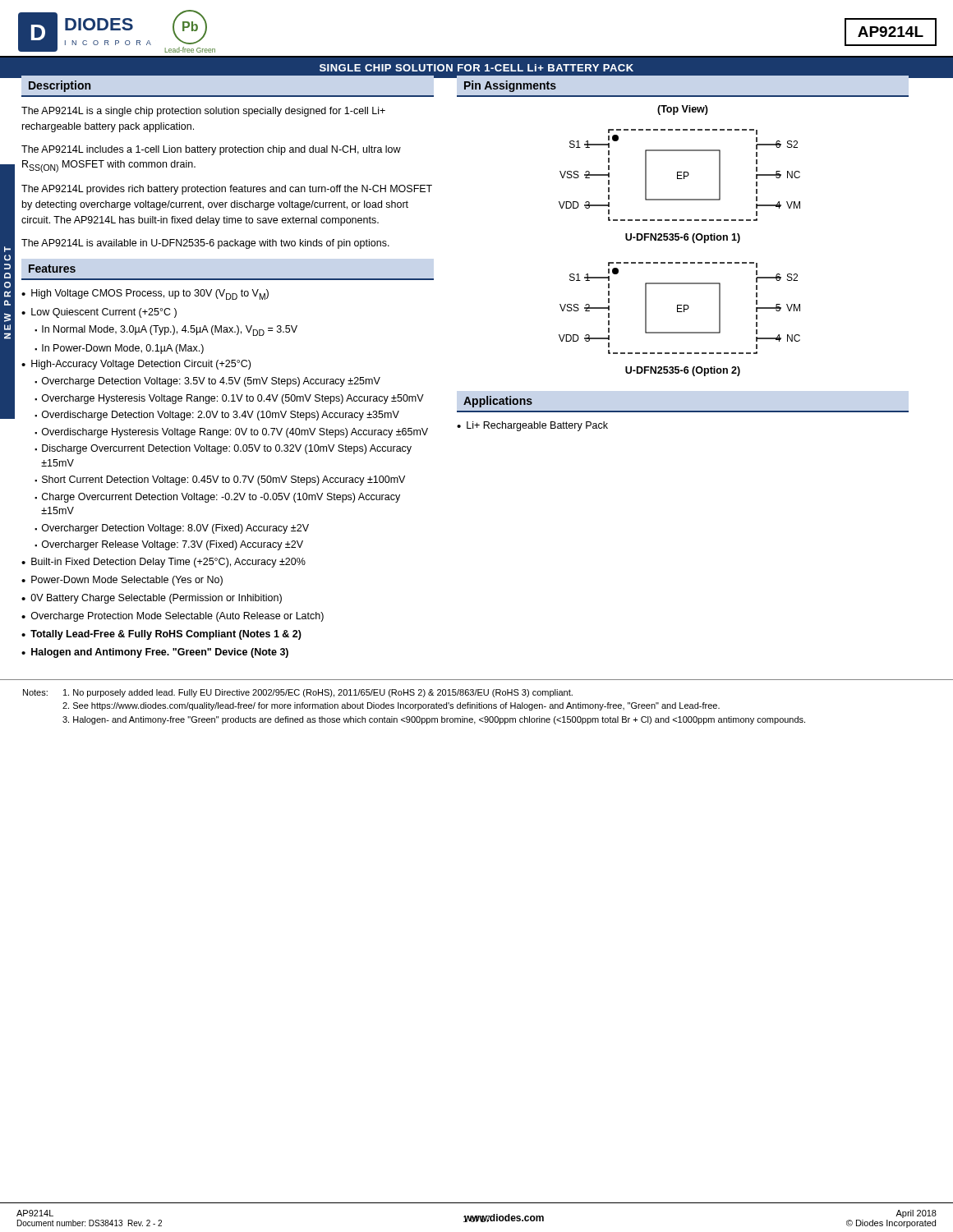Navigate to the element starting "The AP9214L provides rich battery protection features"
953x1232 pixels.
(x=227, y=205)
